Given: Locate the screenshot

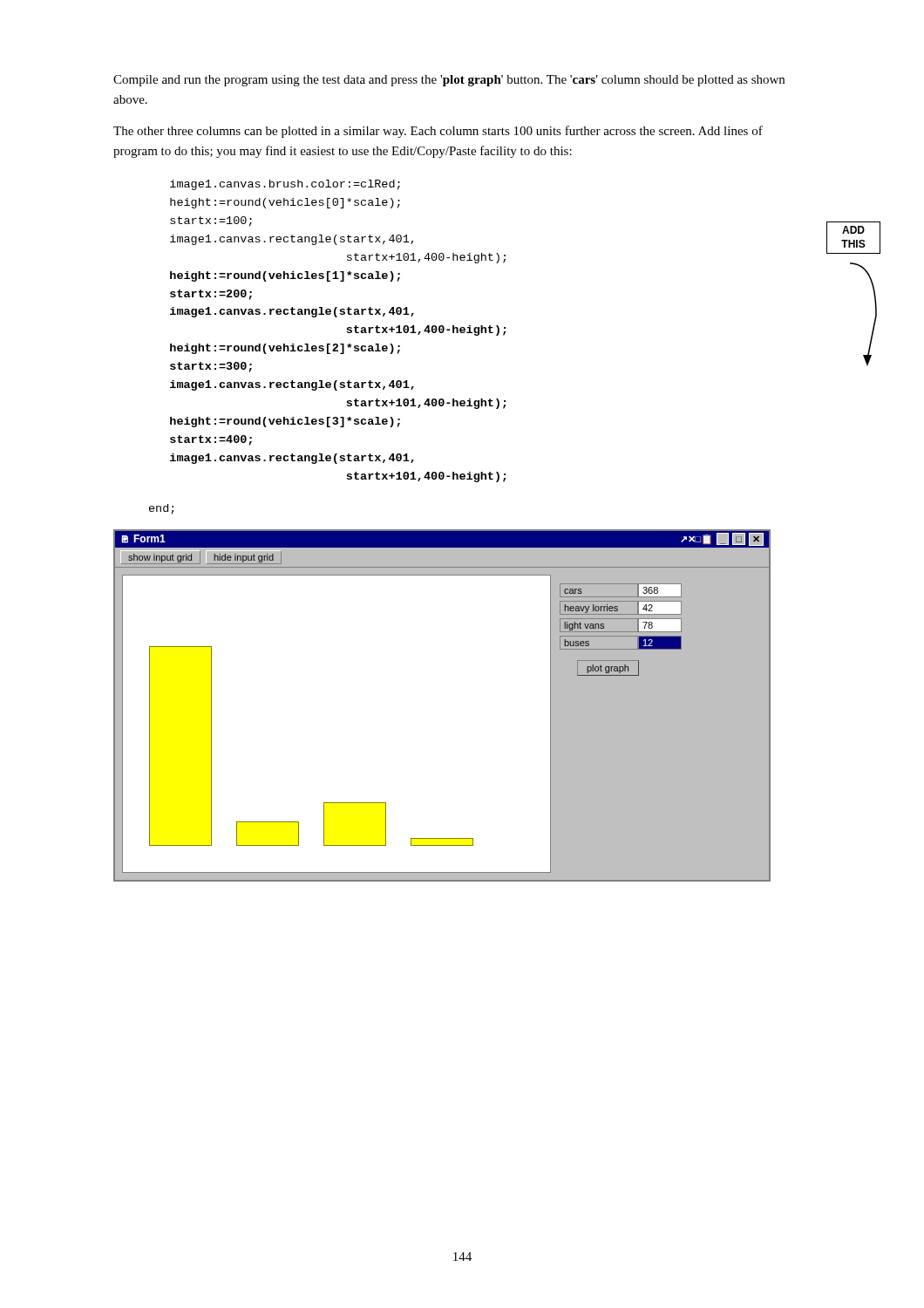Looking at the screenshot, I should [458, 705].
